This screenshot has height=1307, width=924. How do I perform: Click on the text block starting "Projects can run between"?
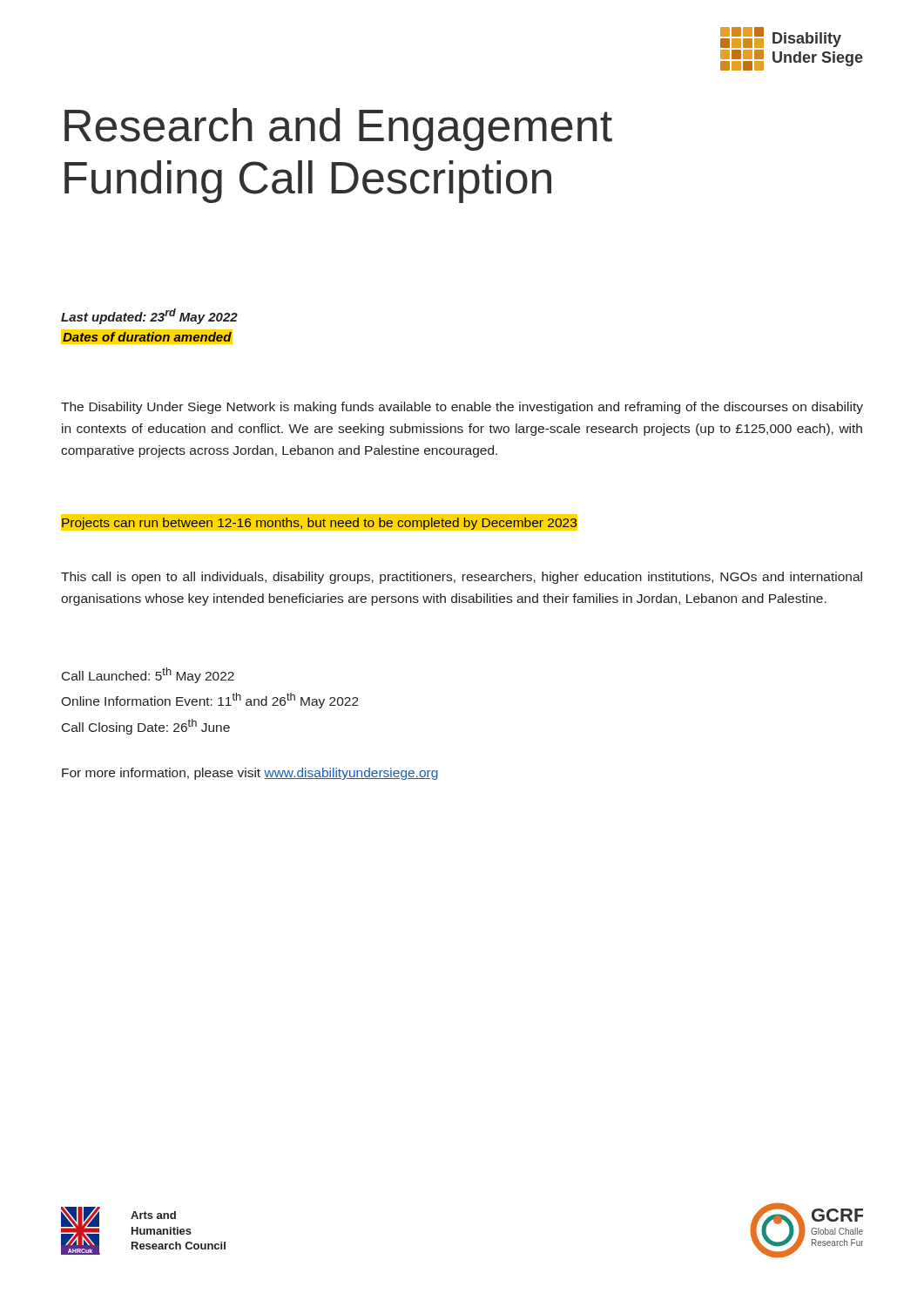click(319, 522)
